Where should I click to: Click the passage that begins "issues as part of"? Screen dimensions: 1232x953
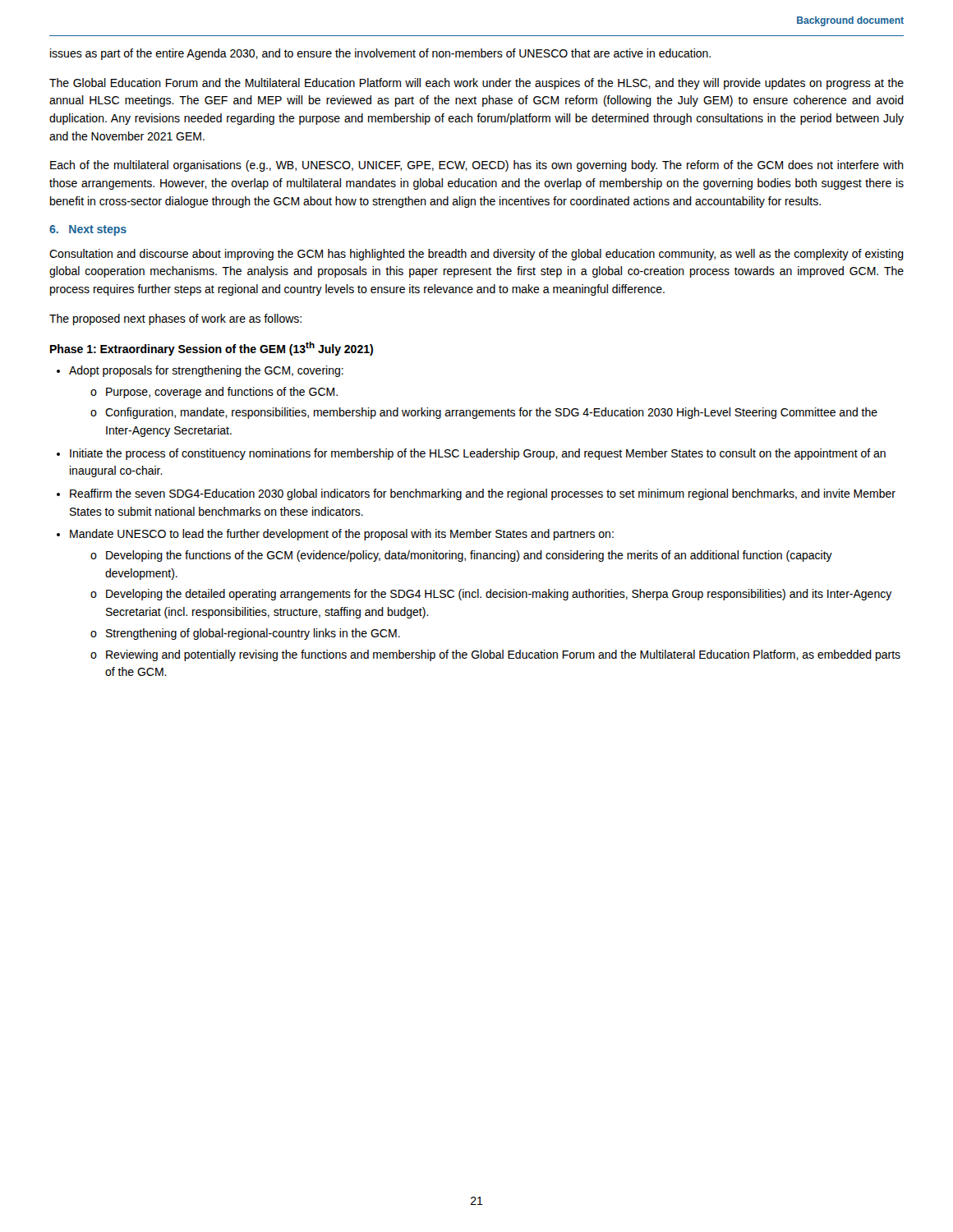(x=380, y=53)
